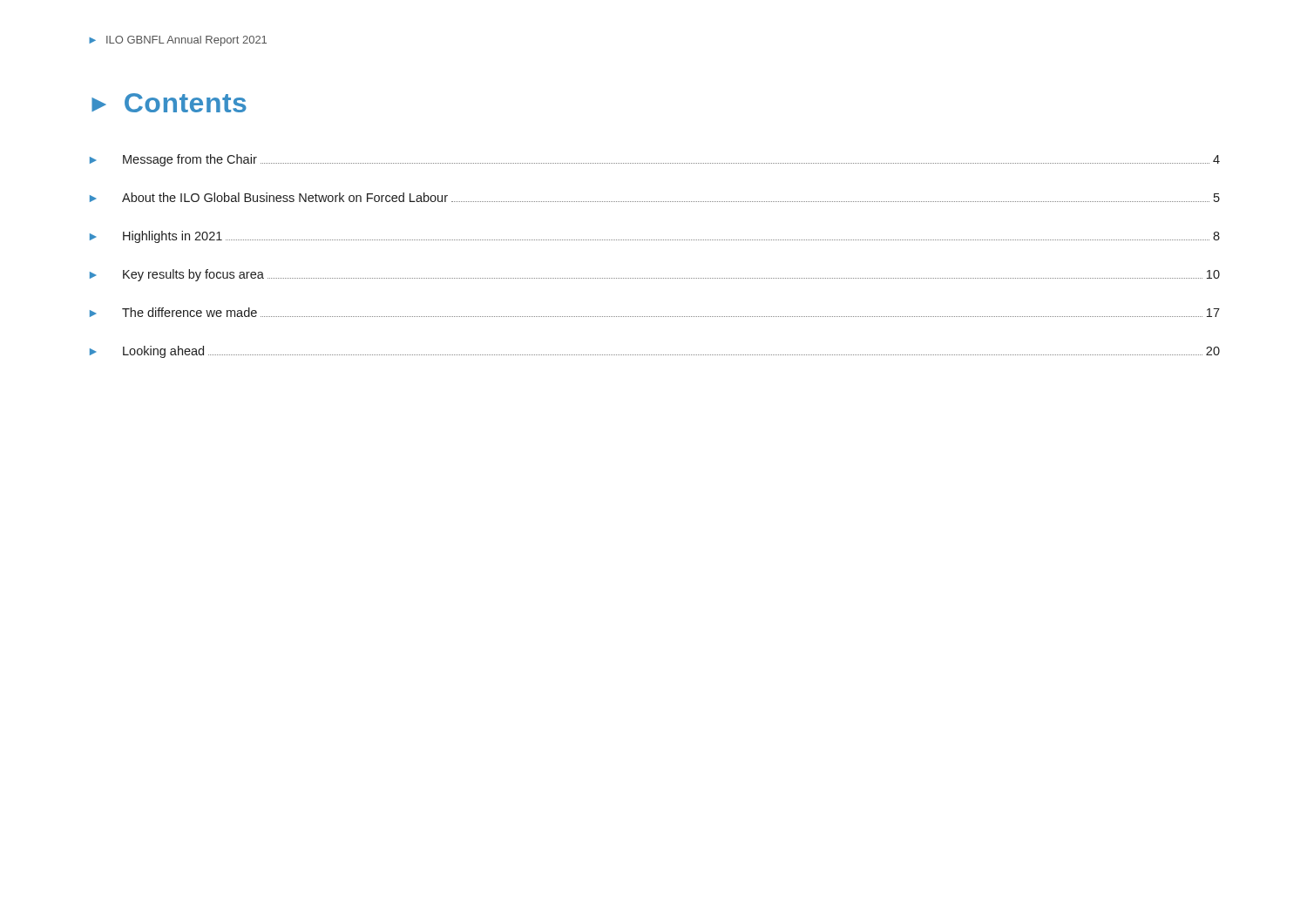Where does it say "► The difference we made 17"?
The image size is (1307, 924).
654,313
